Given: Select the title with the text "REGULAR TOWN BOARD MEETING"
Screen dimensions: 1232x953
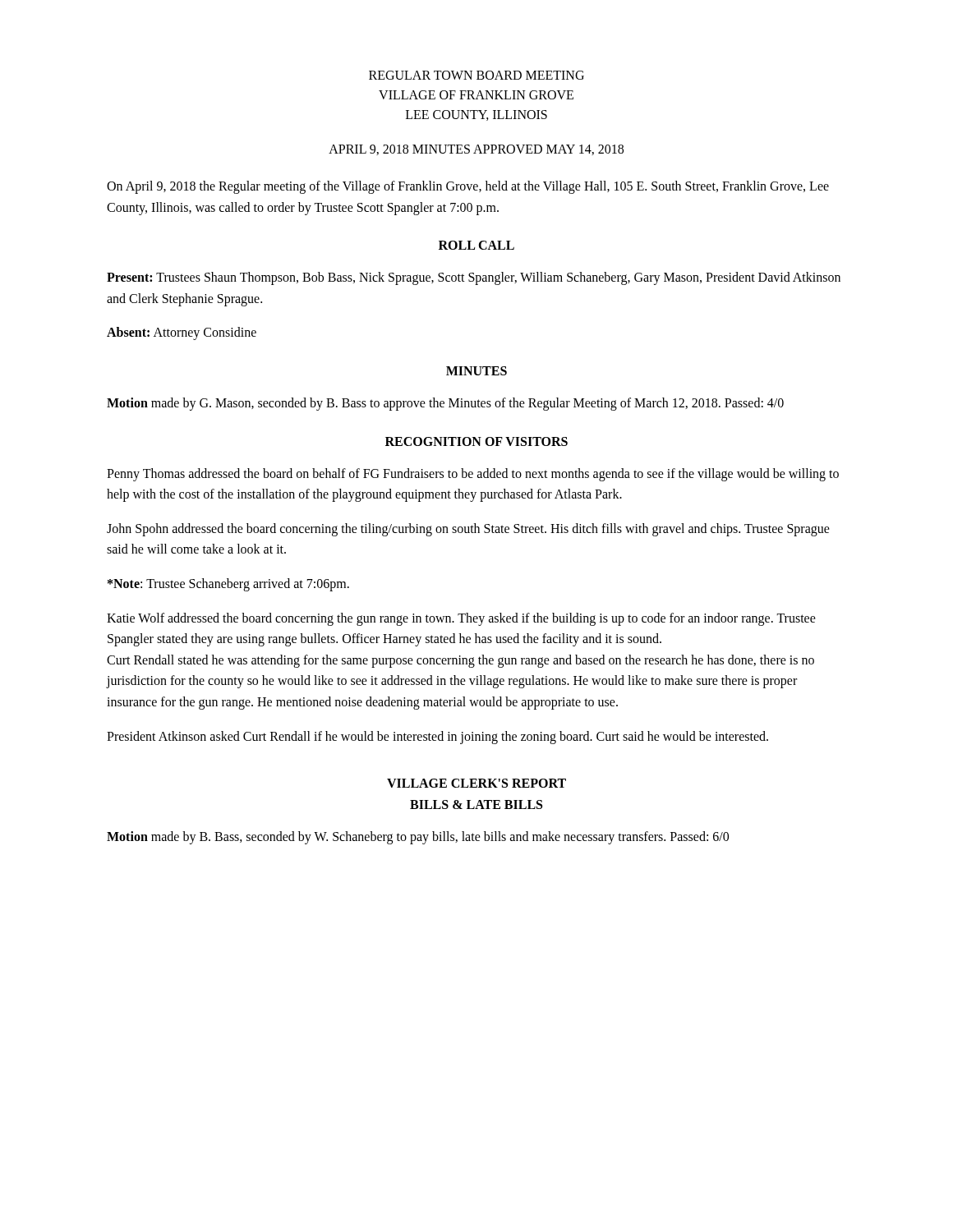Looking at the screenshot, I should tap(476, 95).
